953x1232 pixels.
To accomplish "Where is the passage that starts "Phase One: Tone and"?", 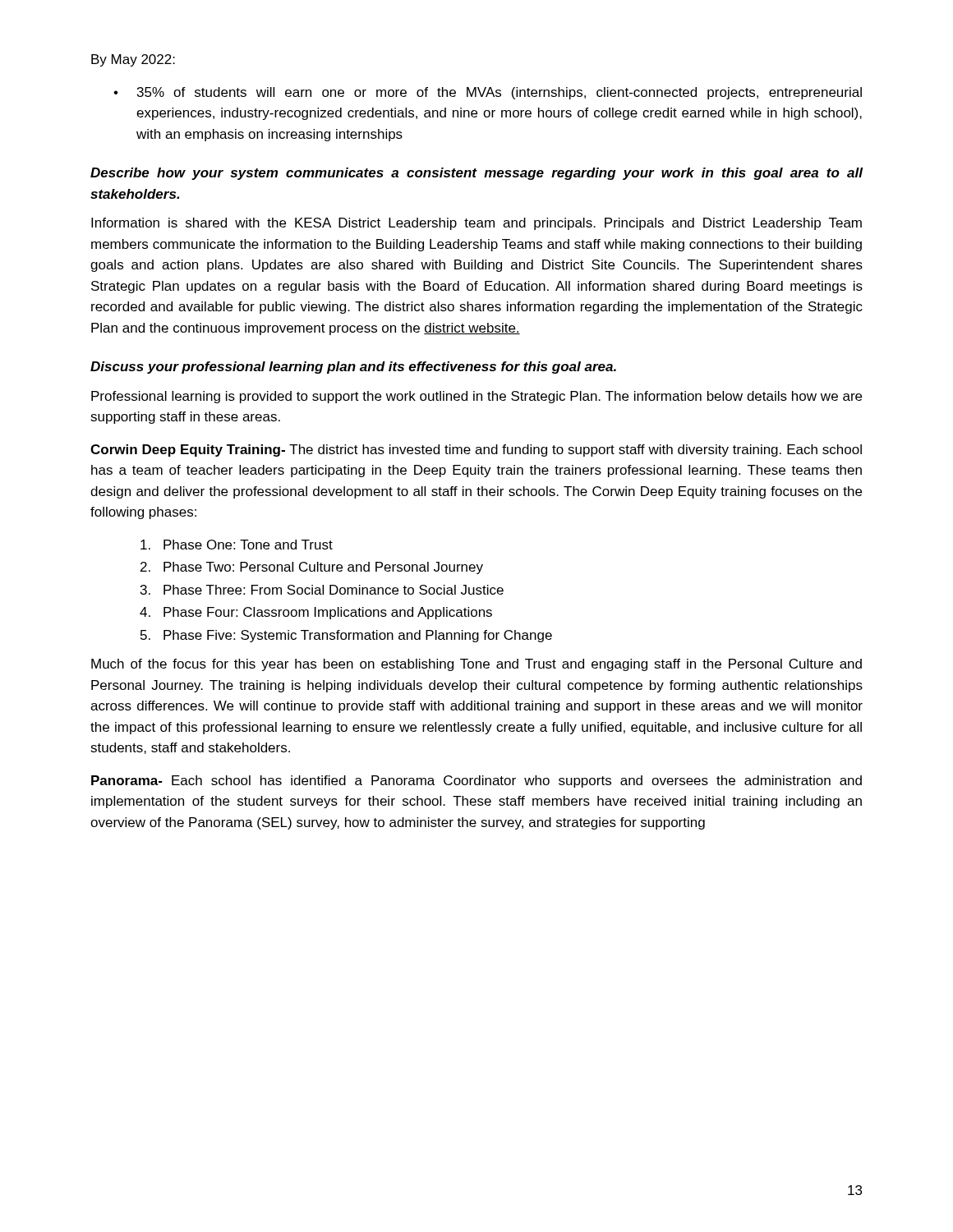I will point(237,545).
